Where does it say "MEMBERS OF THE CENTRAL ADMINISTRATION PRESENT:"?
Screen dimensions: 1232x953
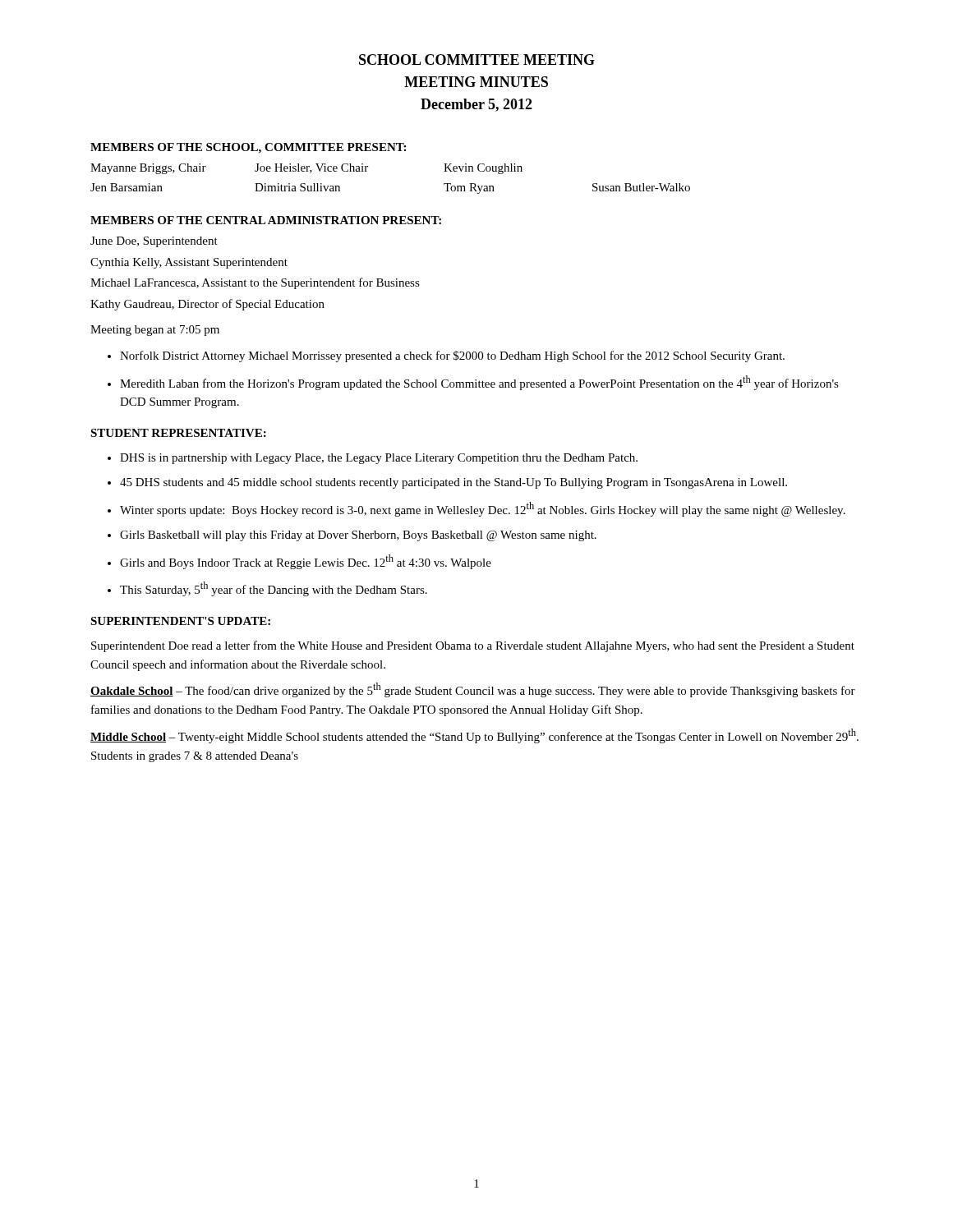[266, 220]
